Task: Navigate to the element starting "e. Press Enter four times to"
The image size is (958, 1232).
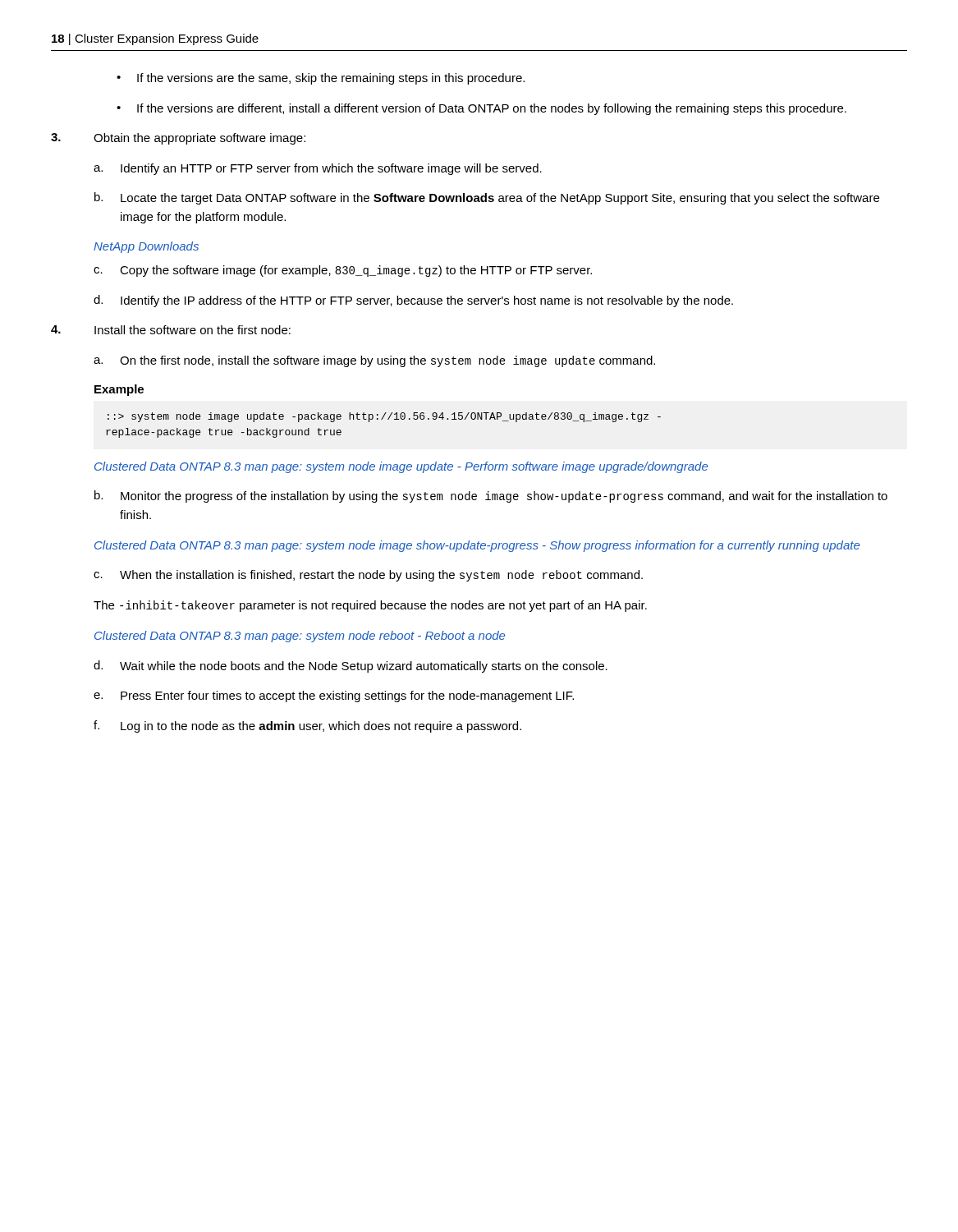Action: coord(500,696)
